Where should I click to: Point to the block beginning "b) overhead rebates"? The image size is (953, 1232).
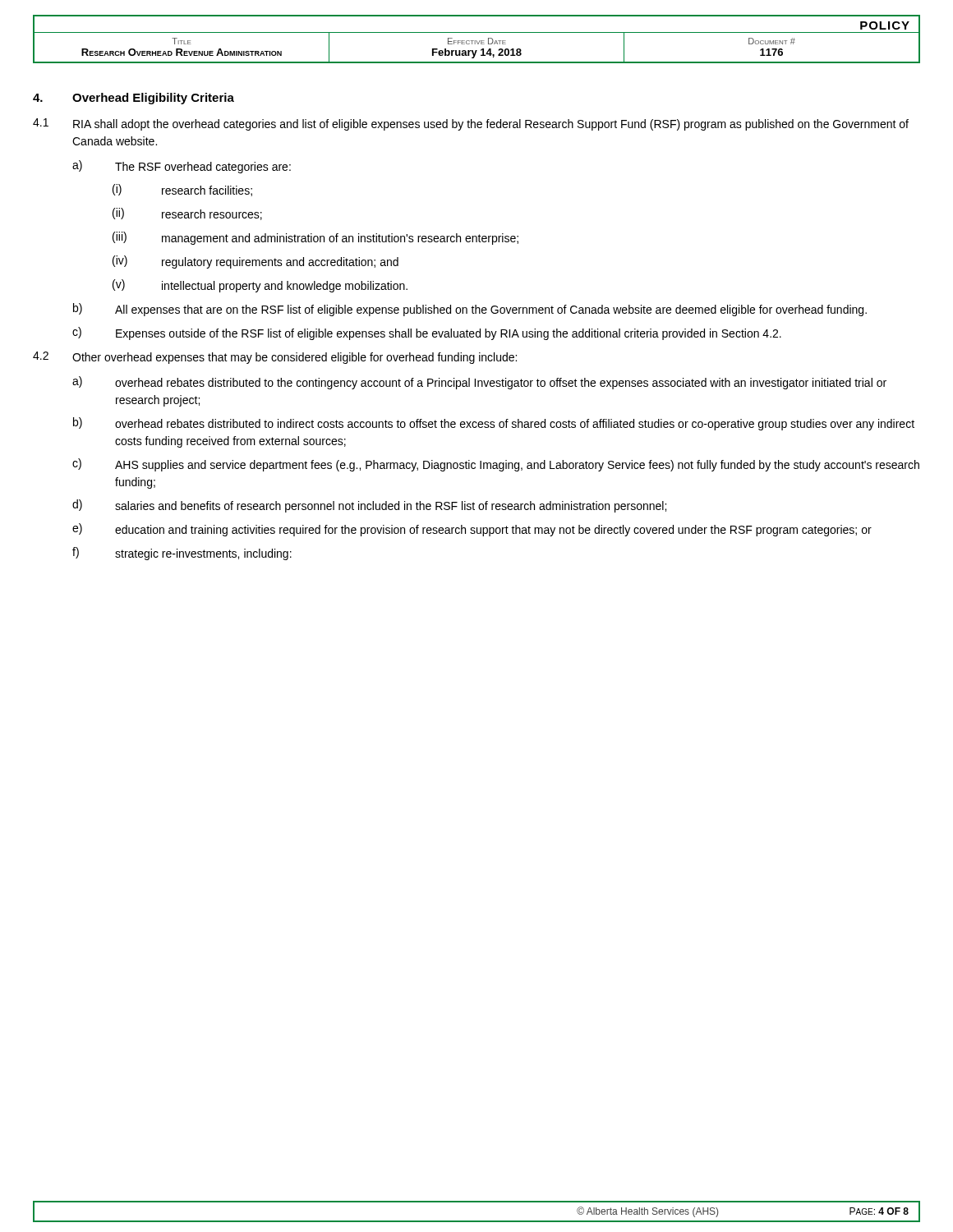click(x=496, y=433)
